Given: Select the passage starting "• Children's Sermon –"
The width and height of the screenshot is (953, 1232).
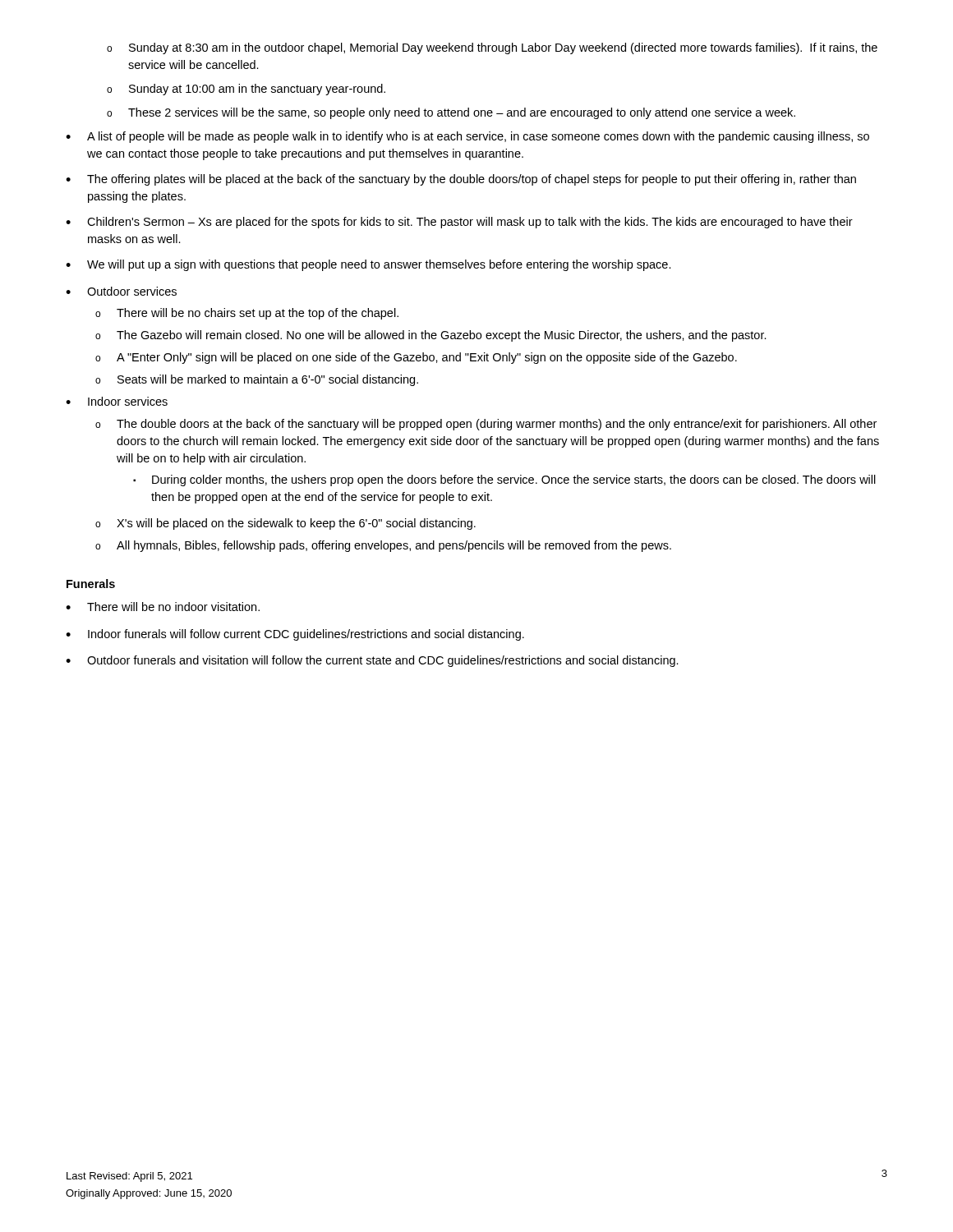Looking at the screenshot, I should [x=476, y=231].
